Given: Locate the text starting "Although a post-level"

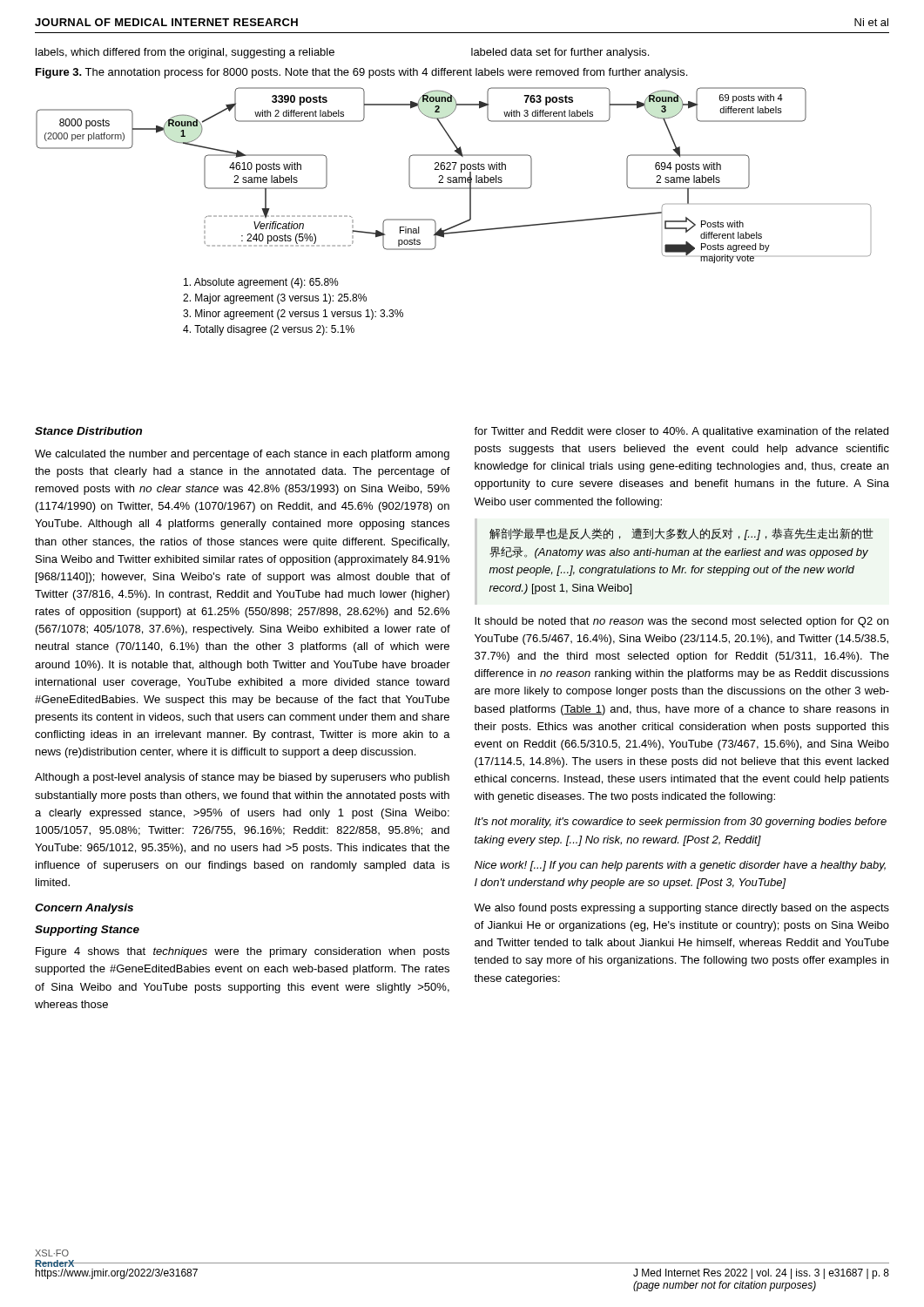Looking at the screenshot, I should click(x=242, y=830).
